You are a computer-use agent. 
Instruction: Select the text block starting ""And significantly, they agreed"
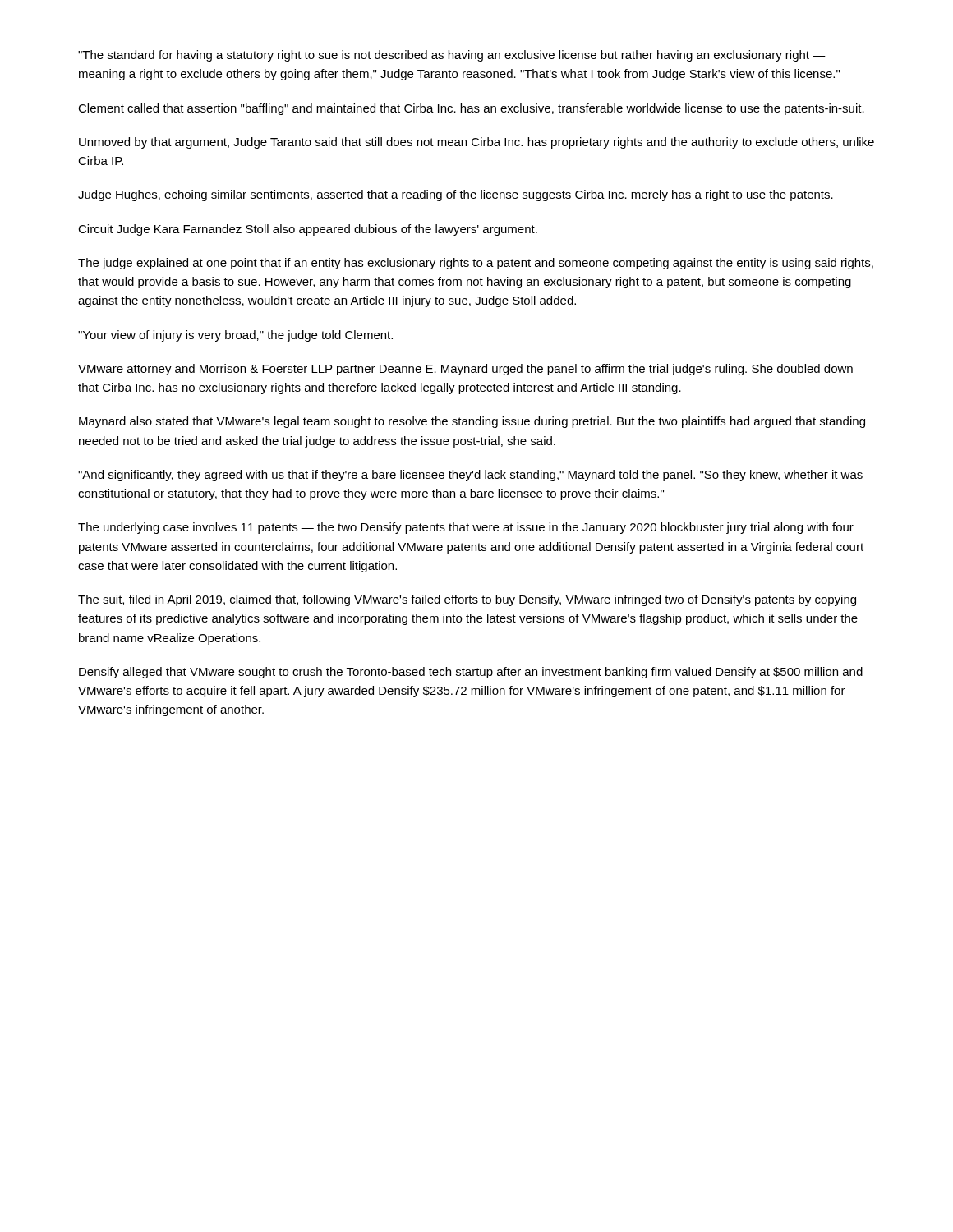click(470, 484)
